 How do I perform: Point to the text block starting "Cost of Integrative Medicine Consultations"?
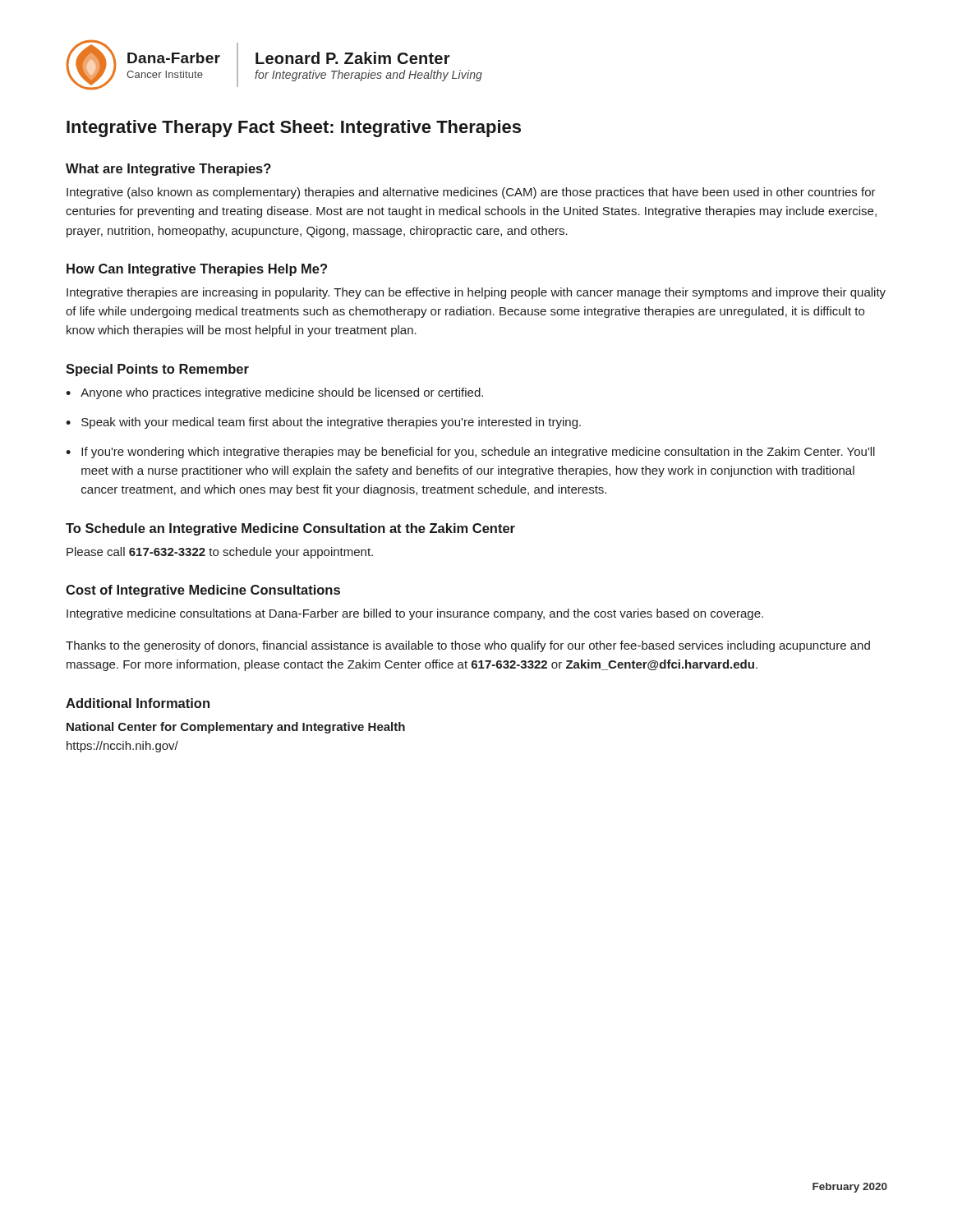[203, 590]
